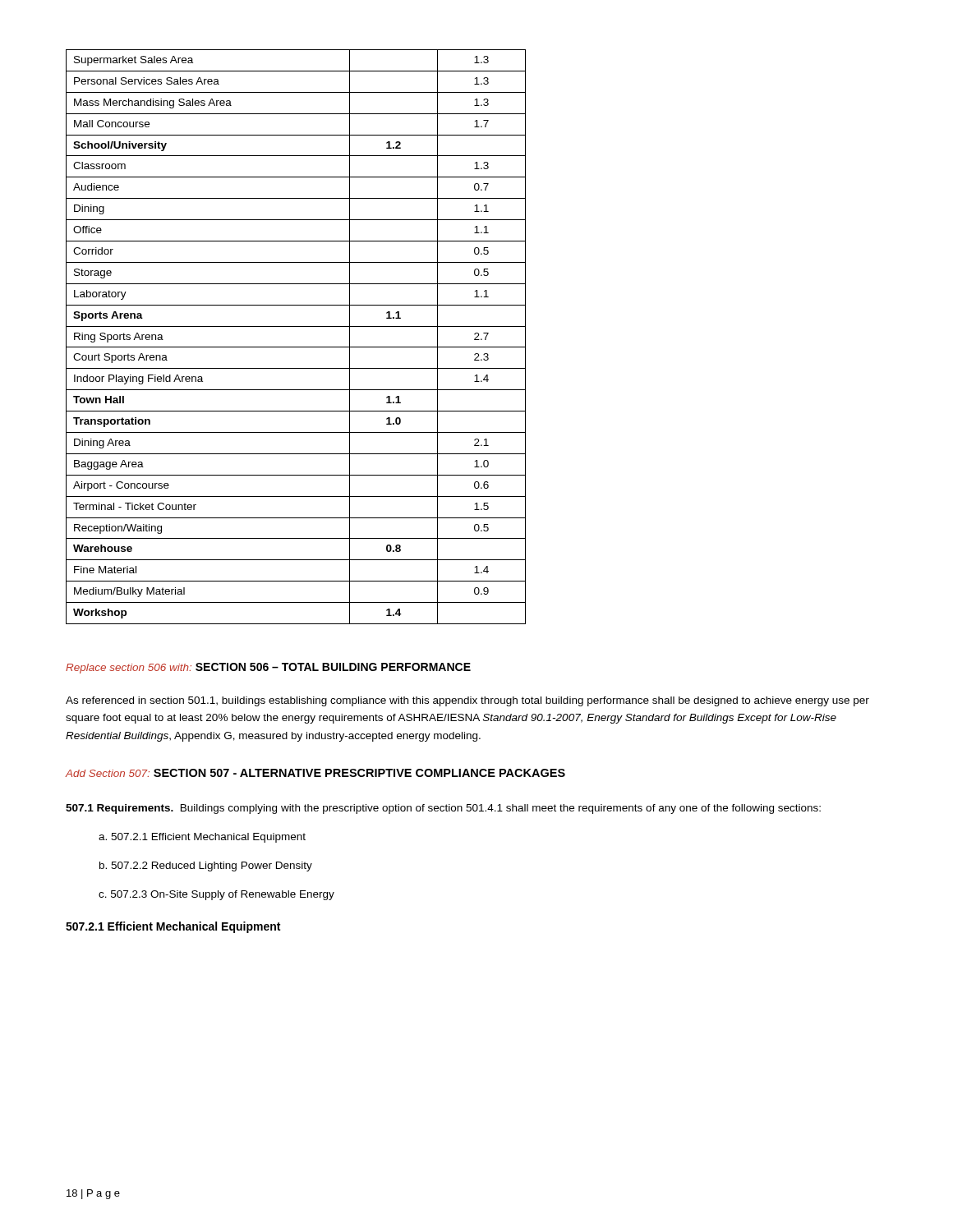Point to "Replace section 506 with:"
Image resolution: width=953 pixels, height=1232 pixels.
point(129,667)
